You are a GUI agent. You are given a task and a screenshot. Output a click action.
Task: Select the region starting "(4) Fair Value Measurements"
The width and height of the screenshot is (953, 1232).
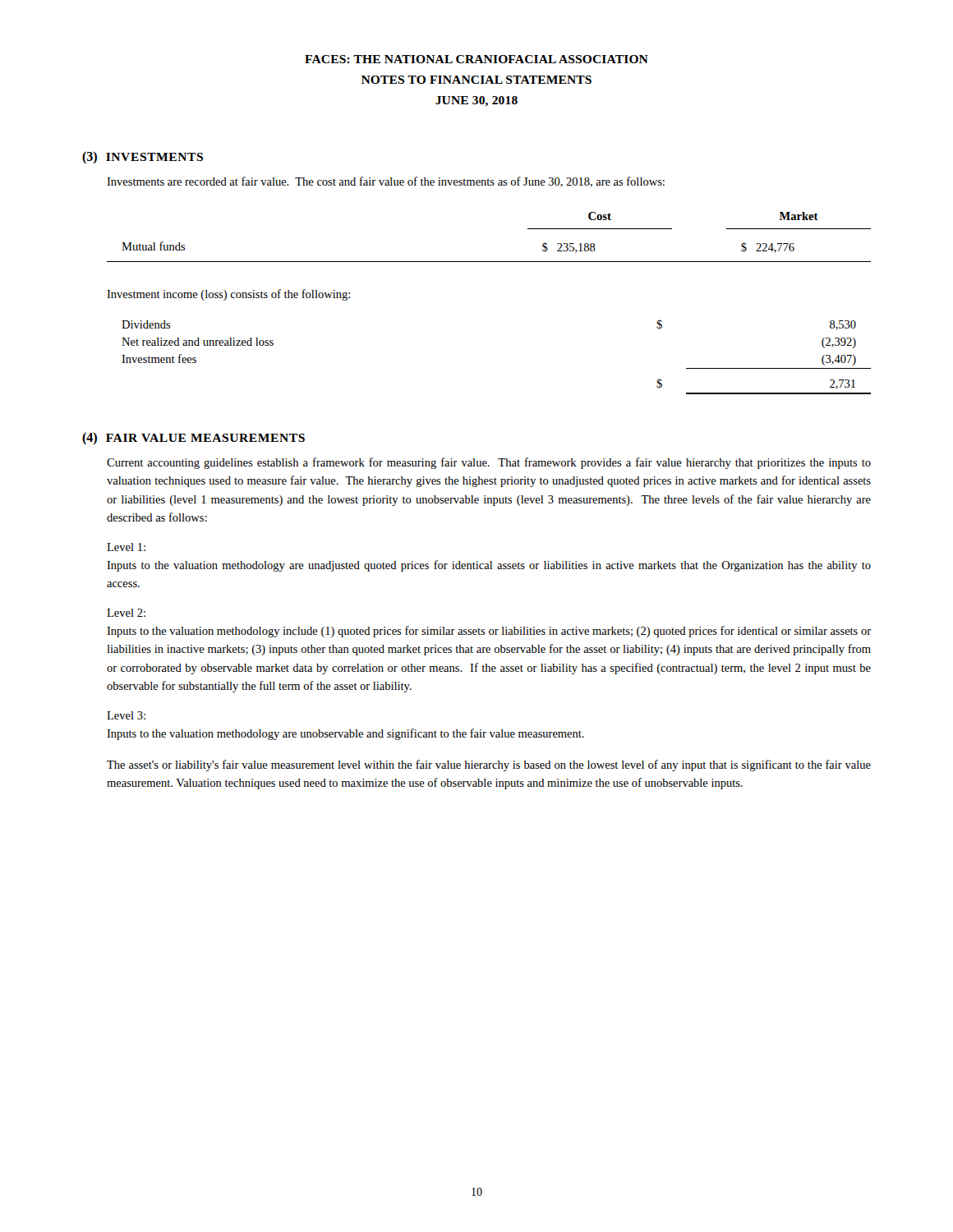click(194, 438)
